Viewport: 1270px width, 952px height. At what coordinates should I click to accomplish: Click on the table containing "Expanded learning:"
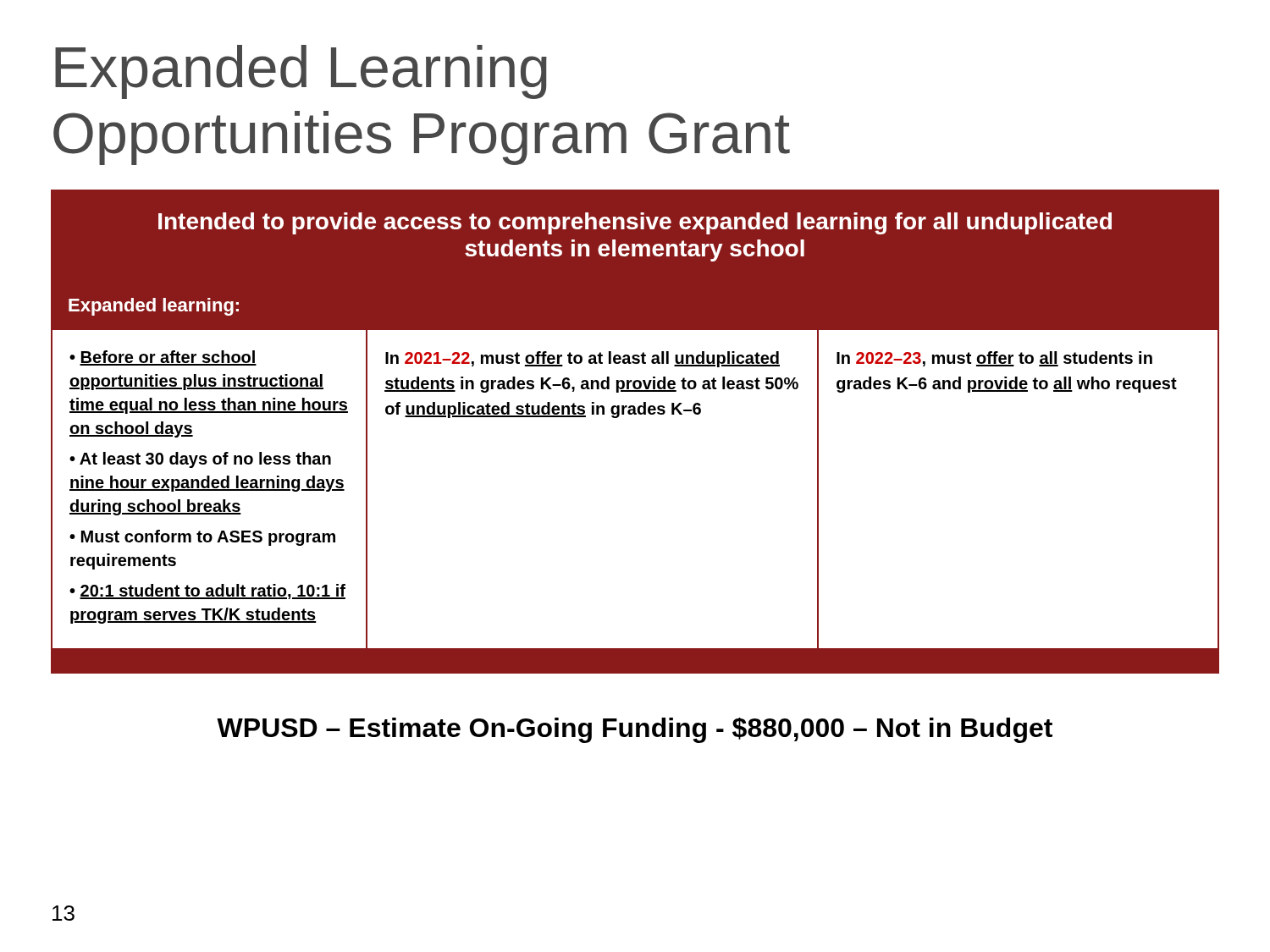pos(635,478)
